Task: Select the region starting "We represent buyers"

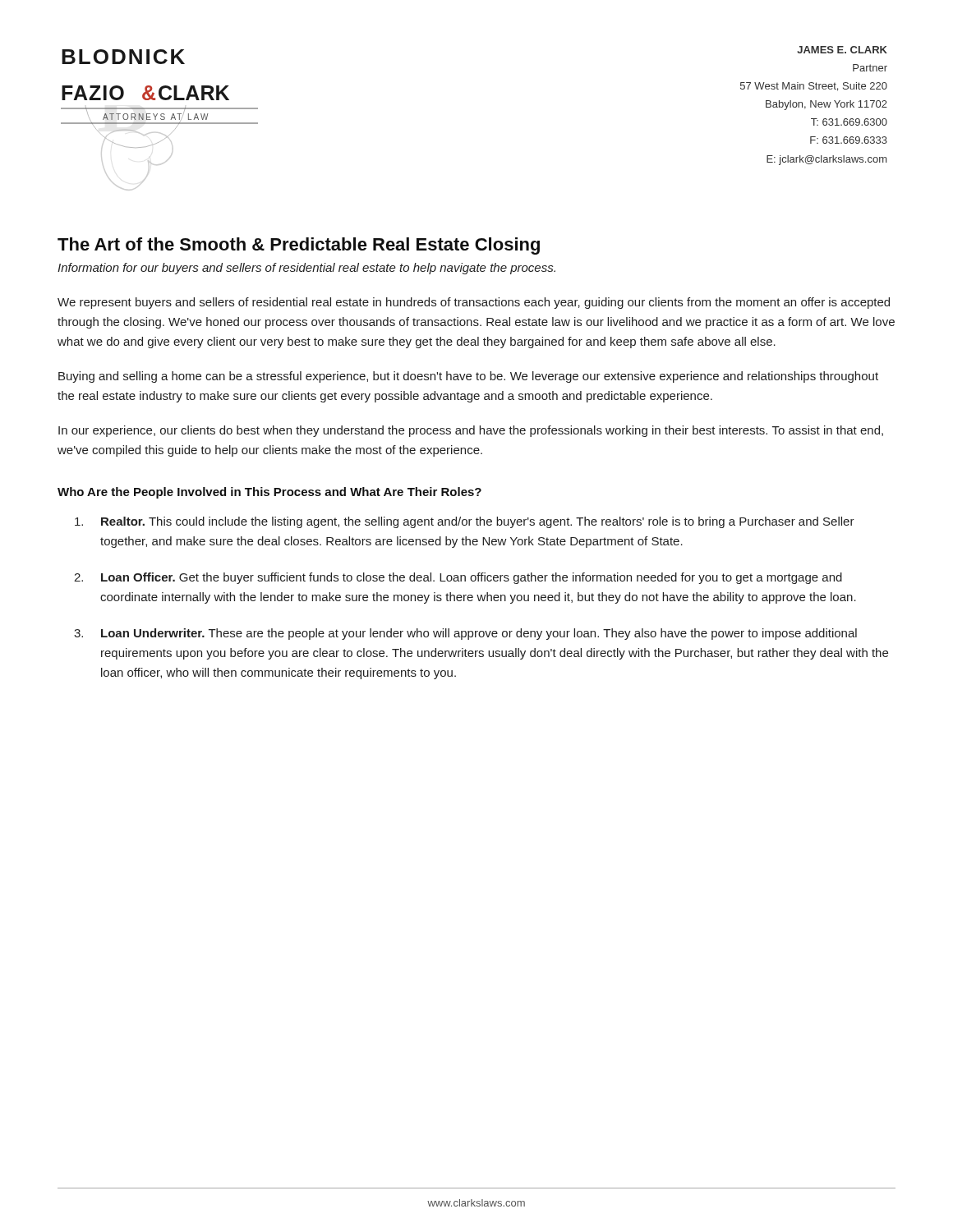Action: 476,322
